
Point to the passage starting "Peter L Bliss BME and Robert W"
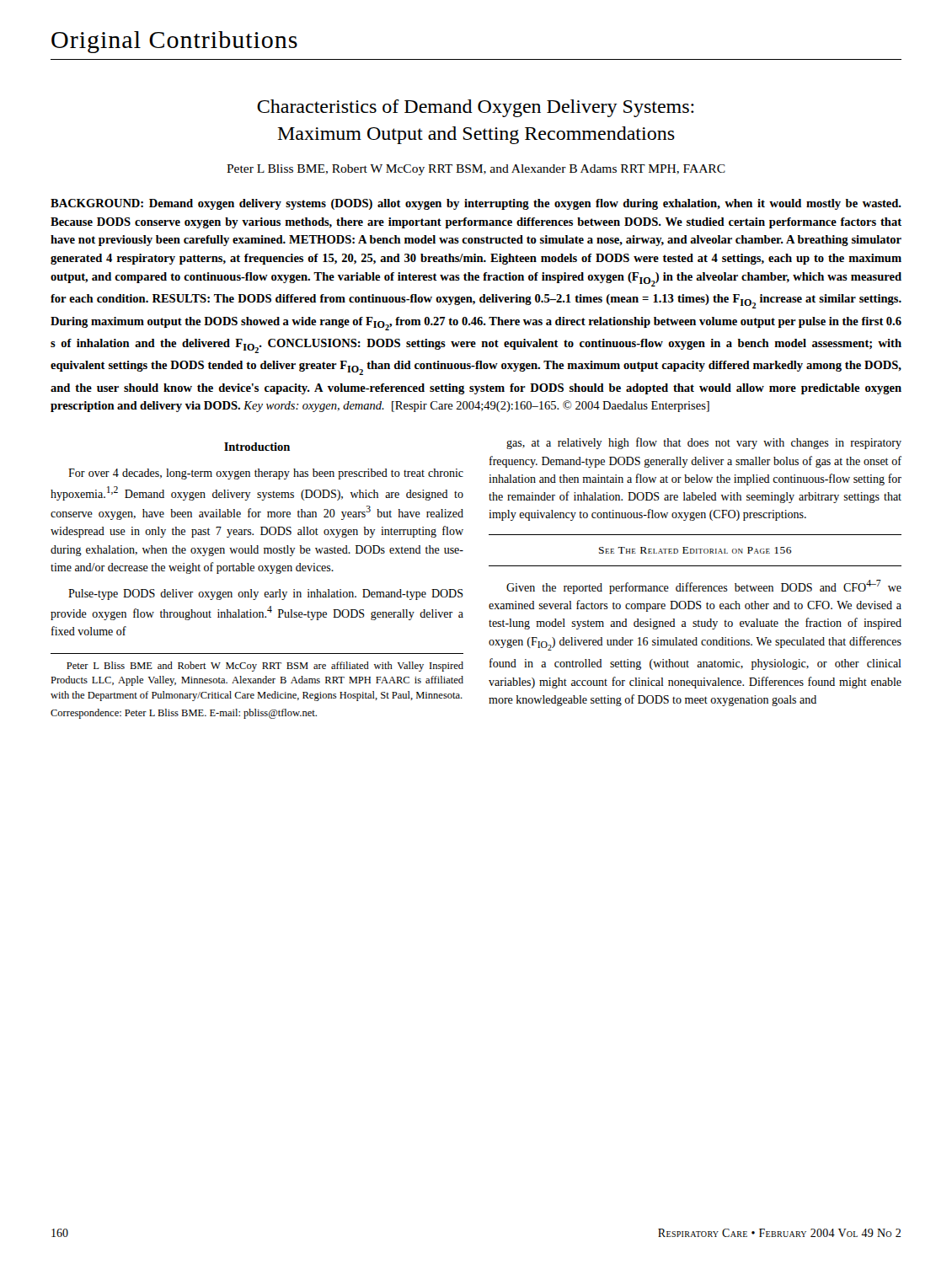coord(257,690)
